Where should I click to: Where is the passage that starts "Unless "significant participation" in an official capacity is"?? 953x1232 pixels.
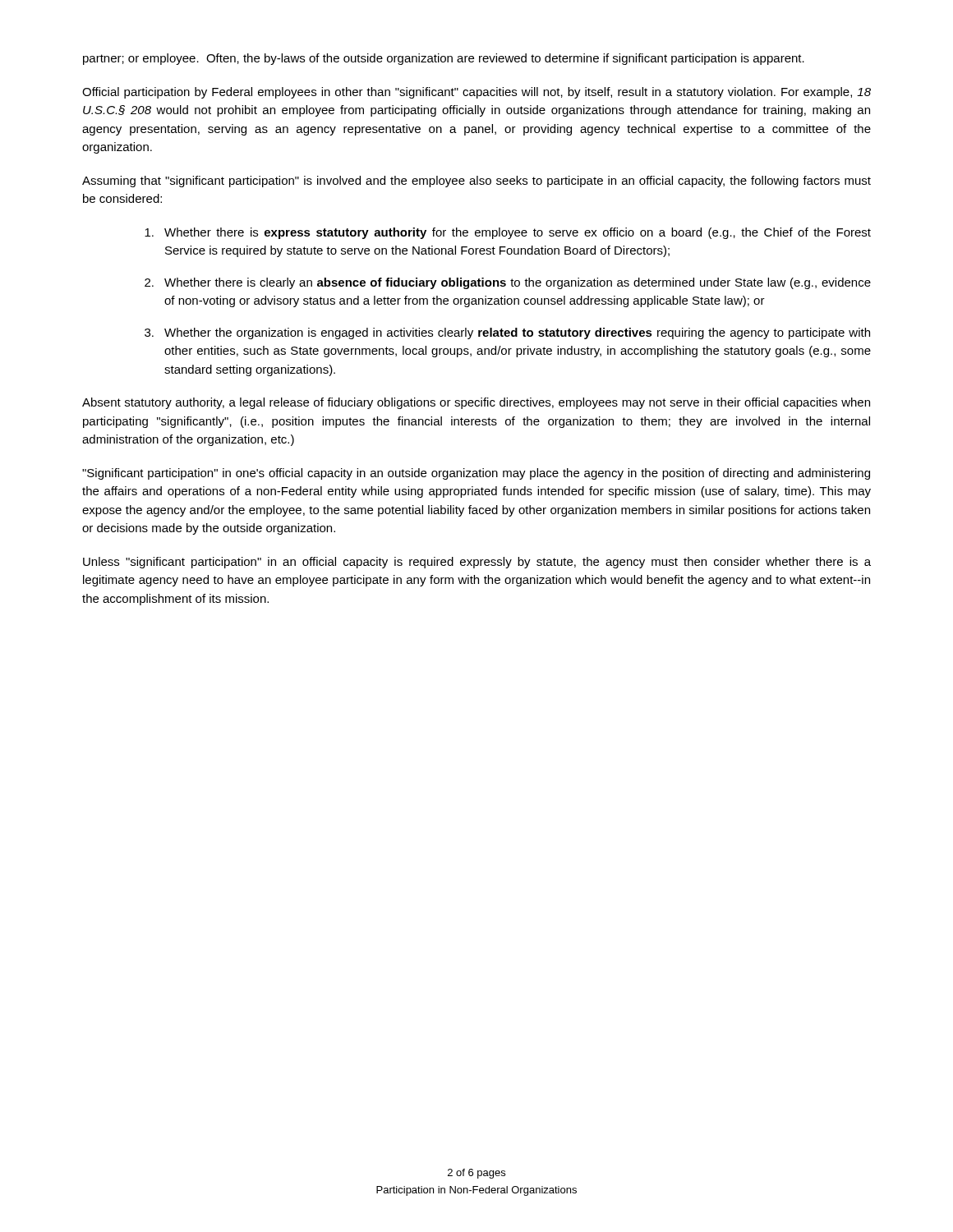tap(476, 579)
